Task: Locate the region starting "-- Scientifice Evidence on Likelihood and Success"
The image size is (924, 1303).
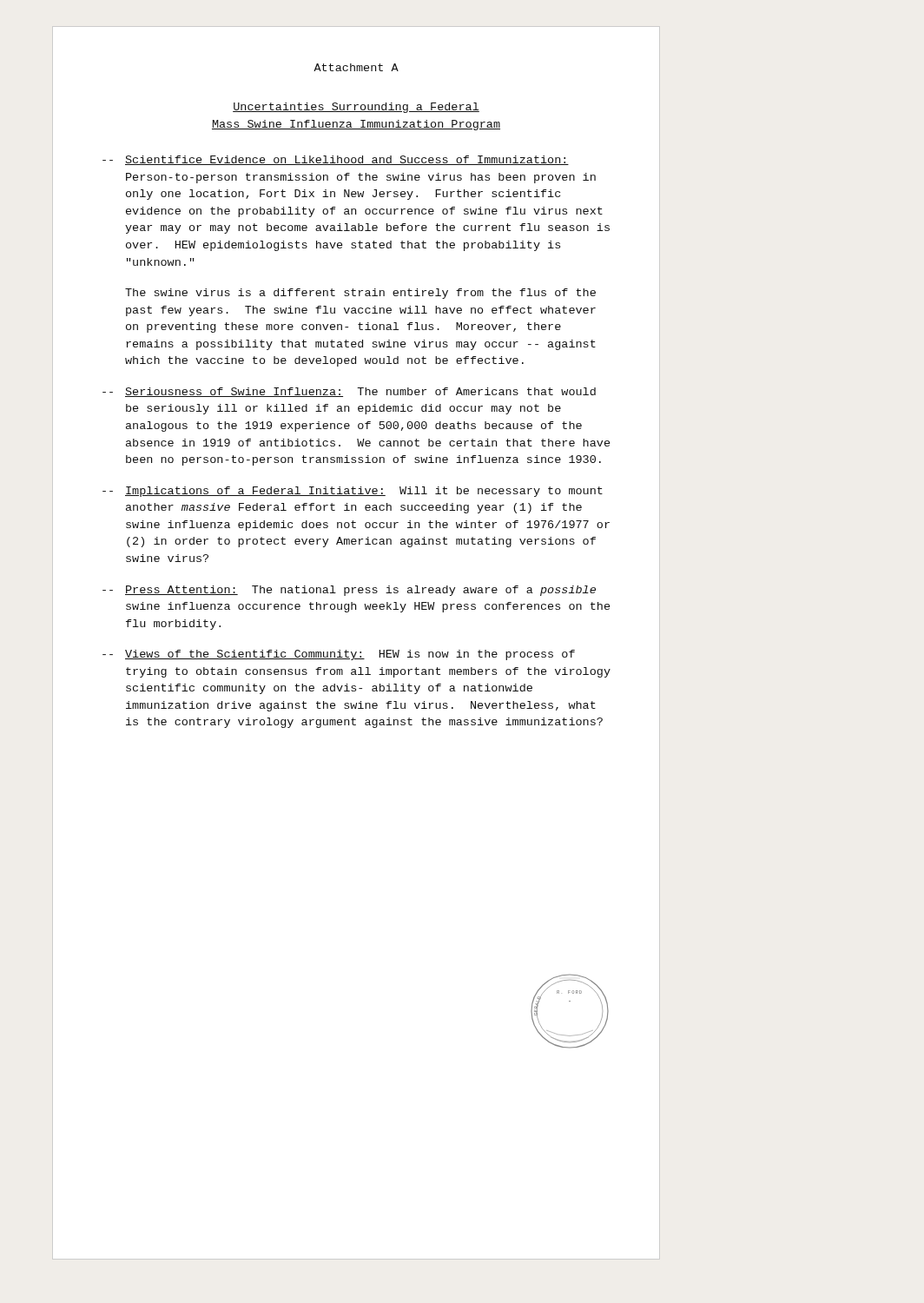Action: pos(356,212)
